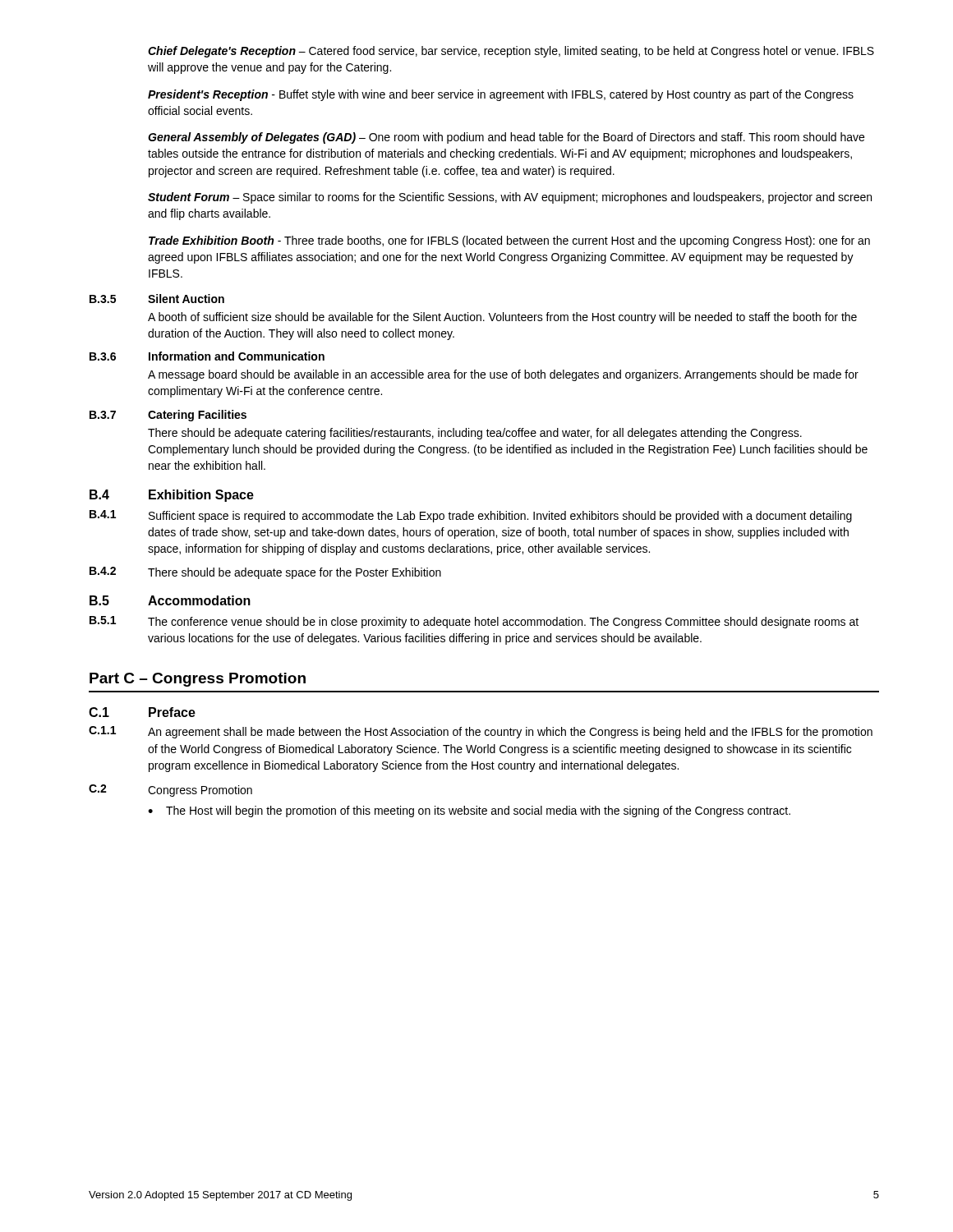Select the list item with the text "• The Host will begin the promotion"

click(513, 812)
